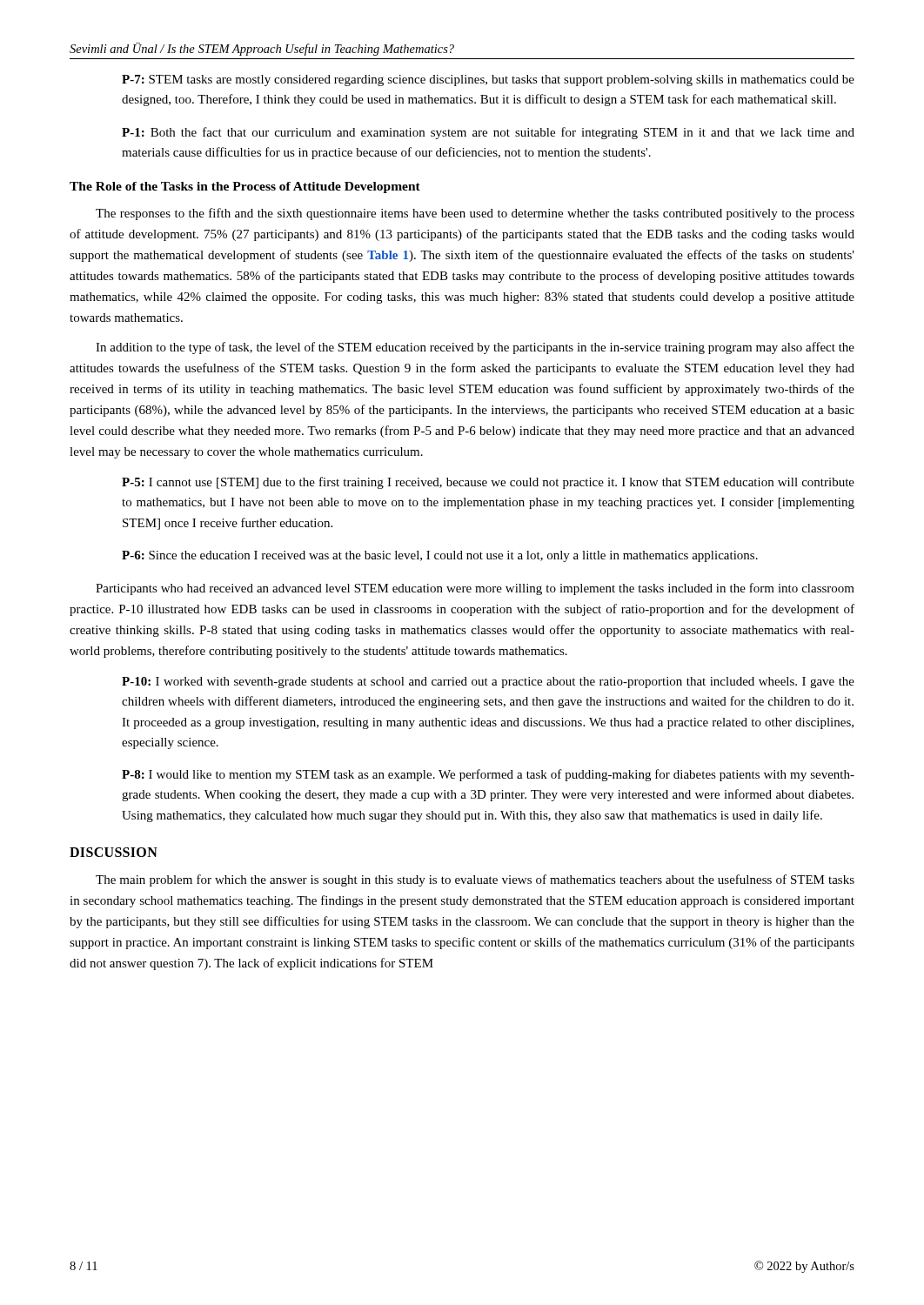The image size is (924, 1305).
Task: Point to the passage starting "P-5: I cannot use [STEM] due to the"
Action: pos(488,503)
